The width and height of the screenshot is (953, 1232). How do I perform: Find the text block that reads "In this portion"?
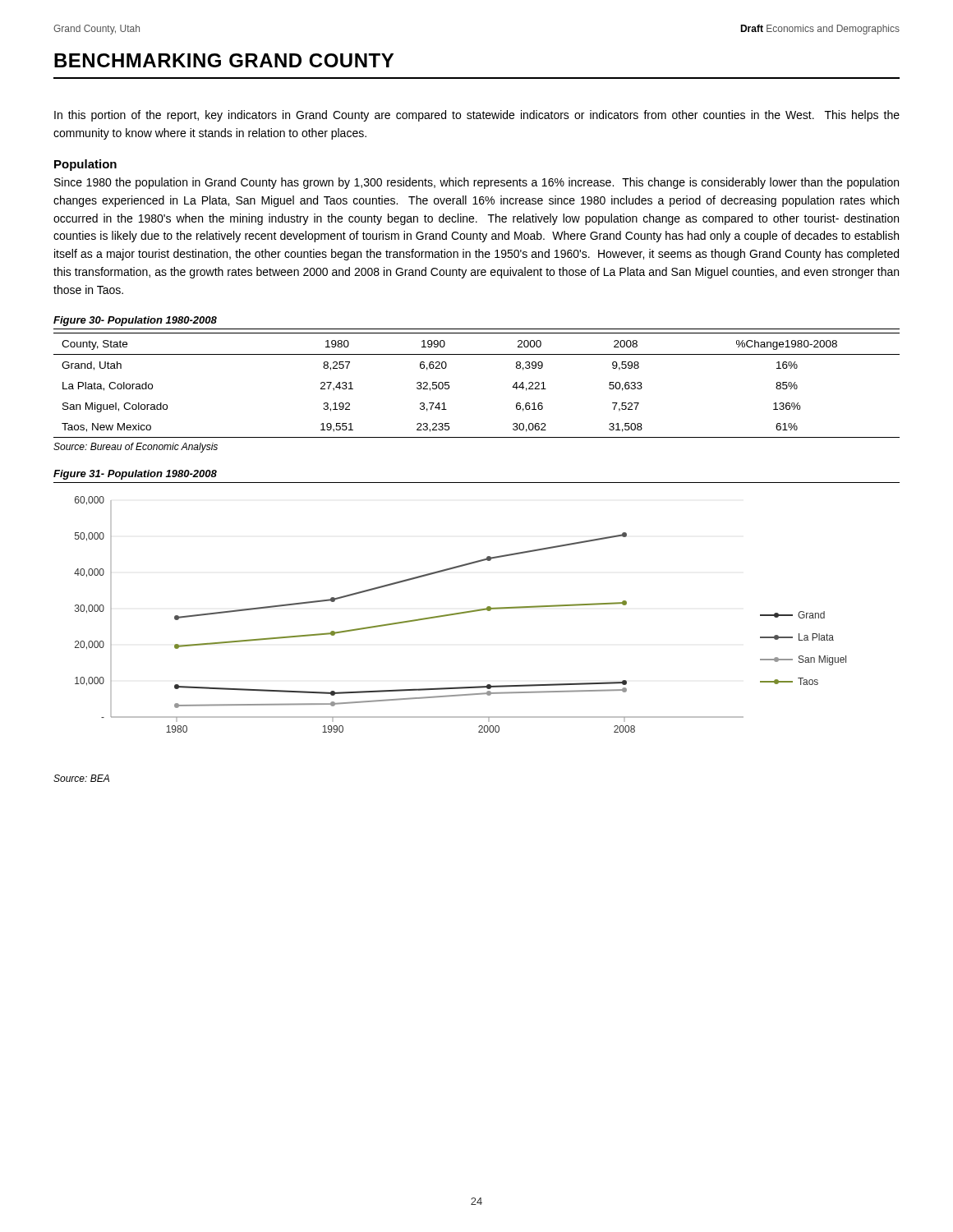[476, 124]
